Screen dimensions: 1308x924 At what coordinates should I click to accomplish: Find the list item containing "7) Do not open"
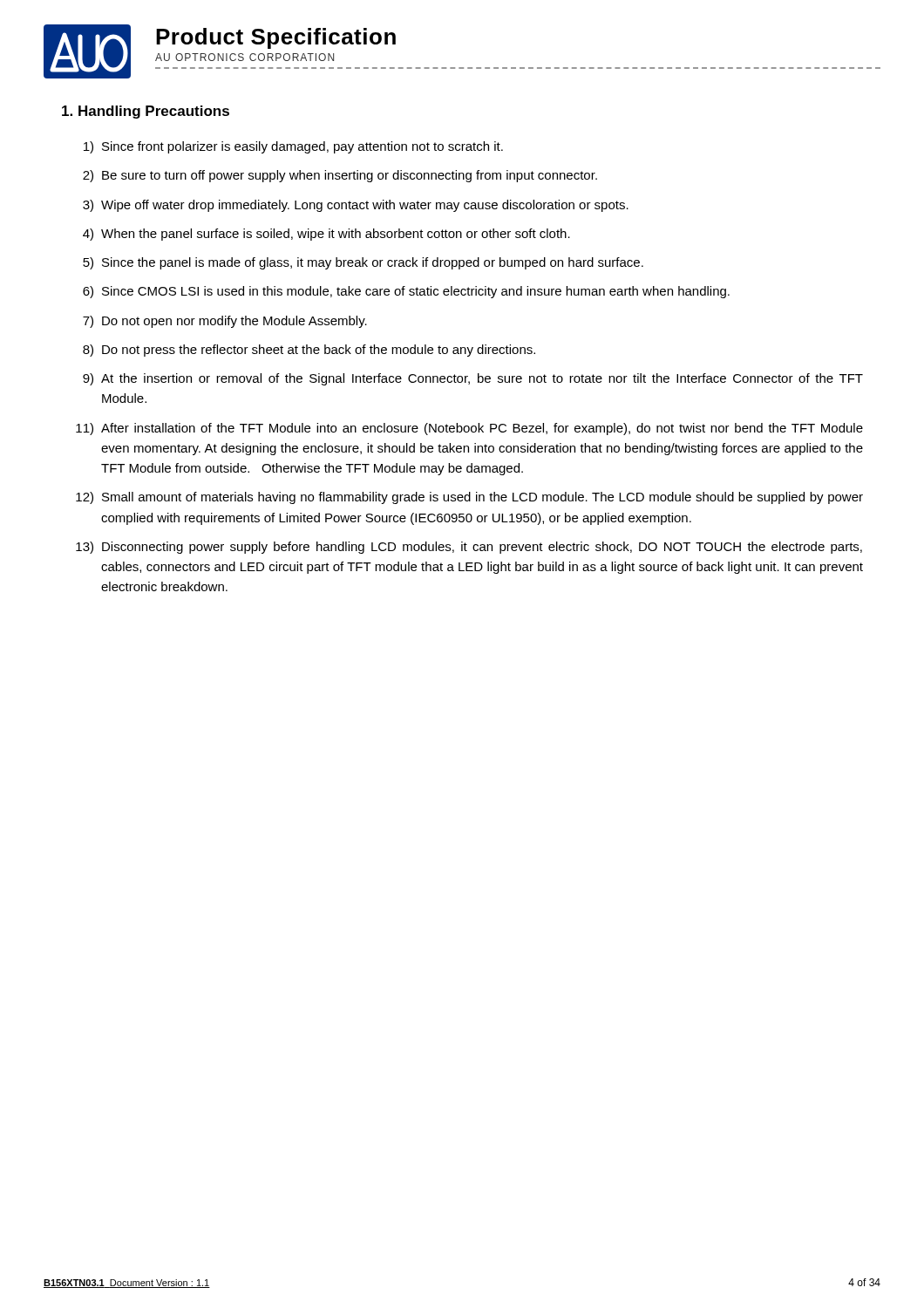click(225, 322)
